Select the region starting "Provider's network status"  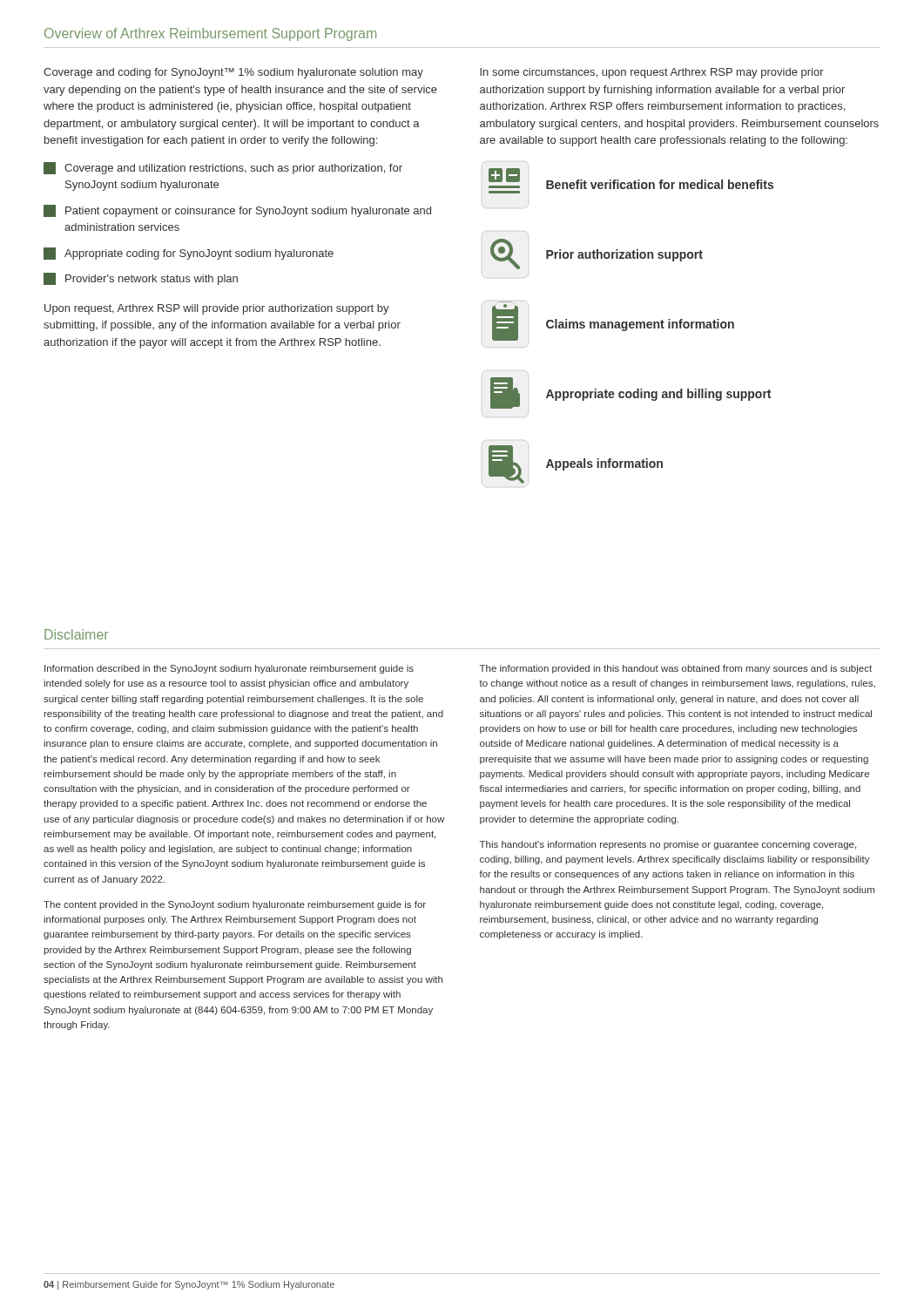[x=244, y=279]
